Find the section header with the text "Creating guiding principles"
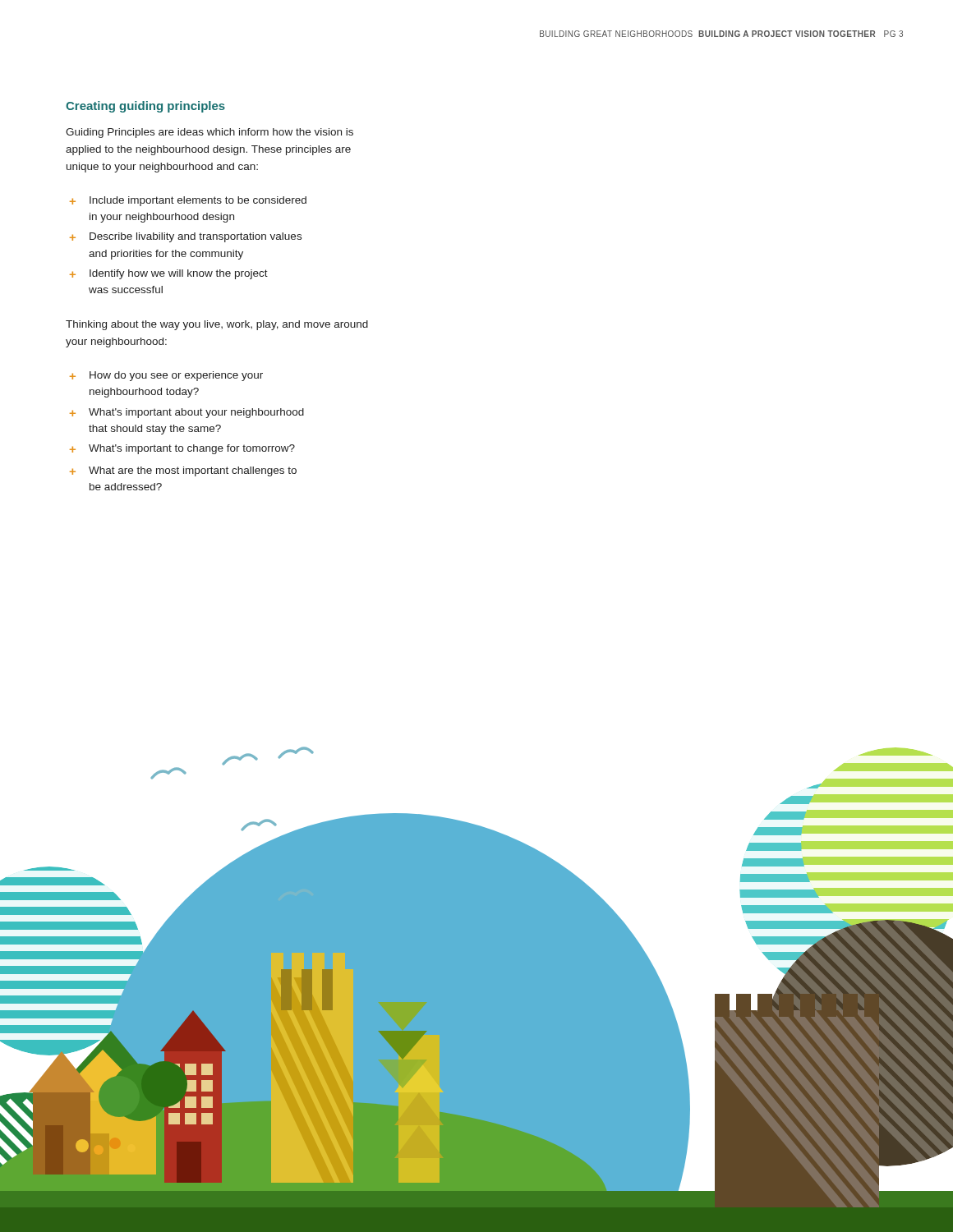Image resolution: width=953 pixels, height=1232 pixels. [146, 106]
